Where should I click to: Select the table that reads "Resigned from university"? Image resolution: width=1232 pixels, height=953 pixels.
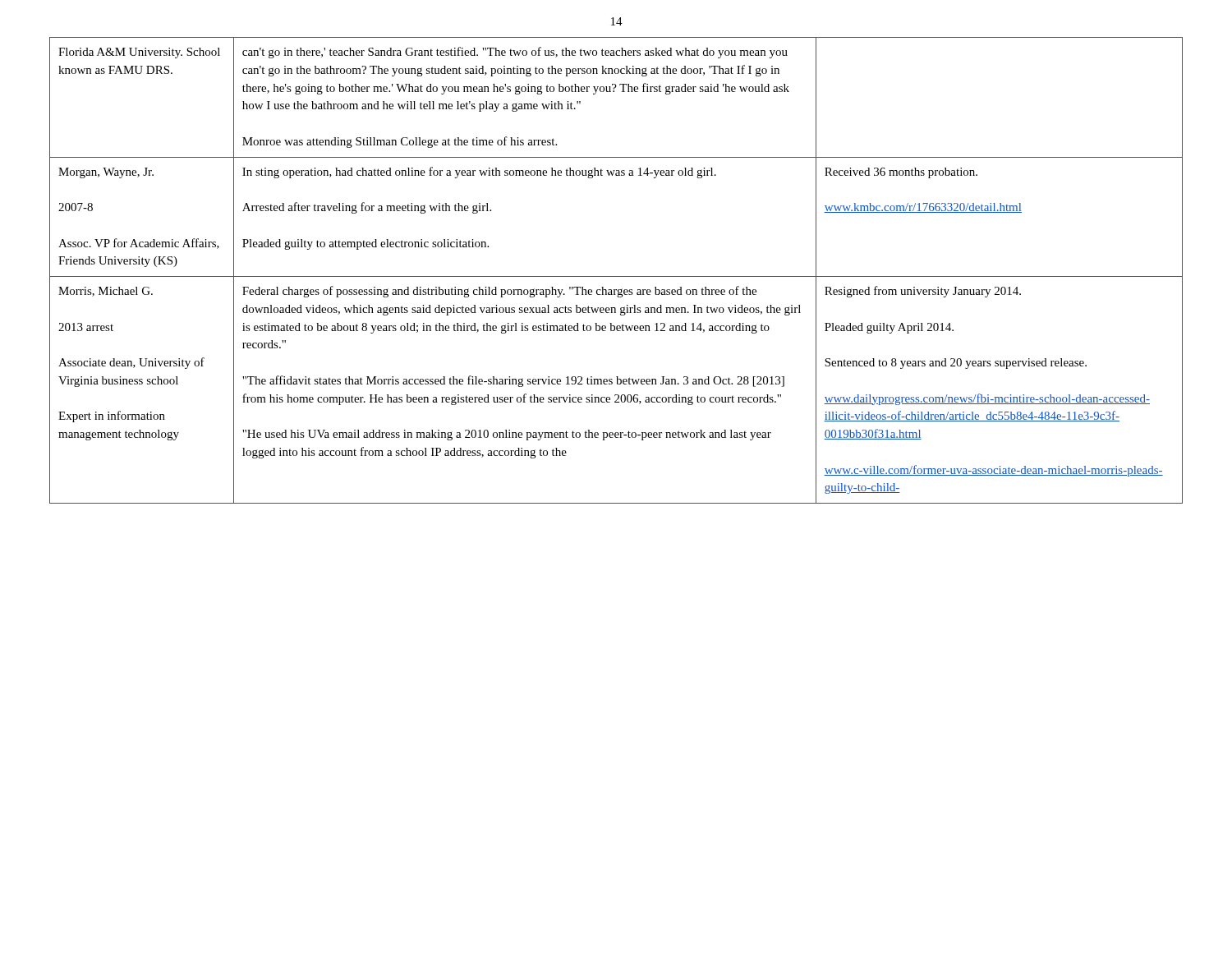(x=616, y=270)
